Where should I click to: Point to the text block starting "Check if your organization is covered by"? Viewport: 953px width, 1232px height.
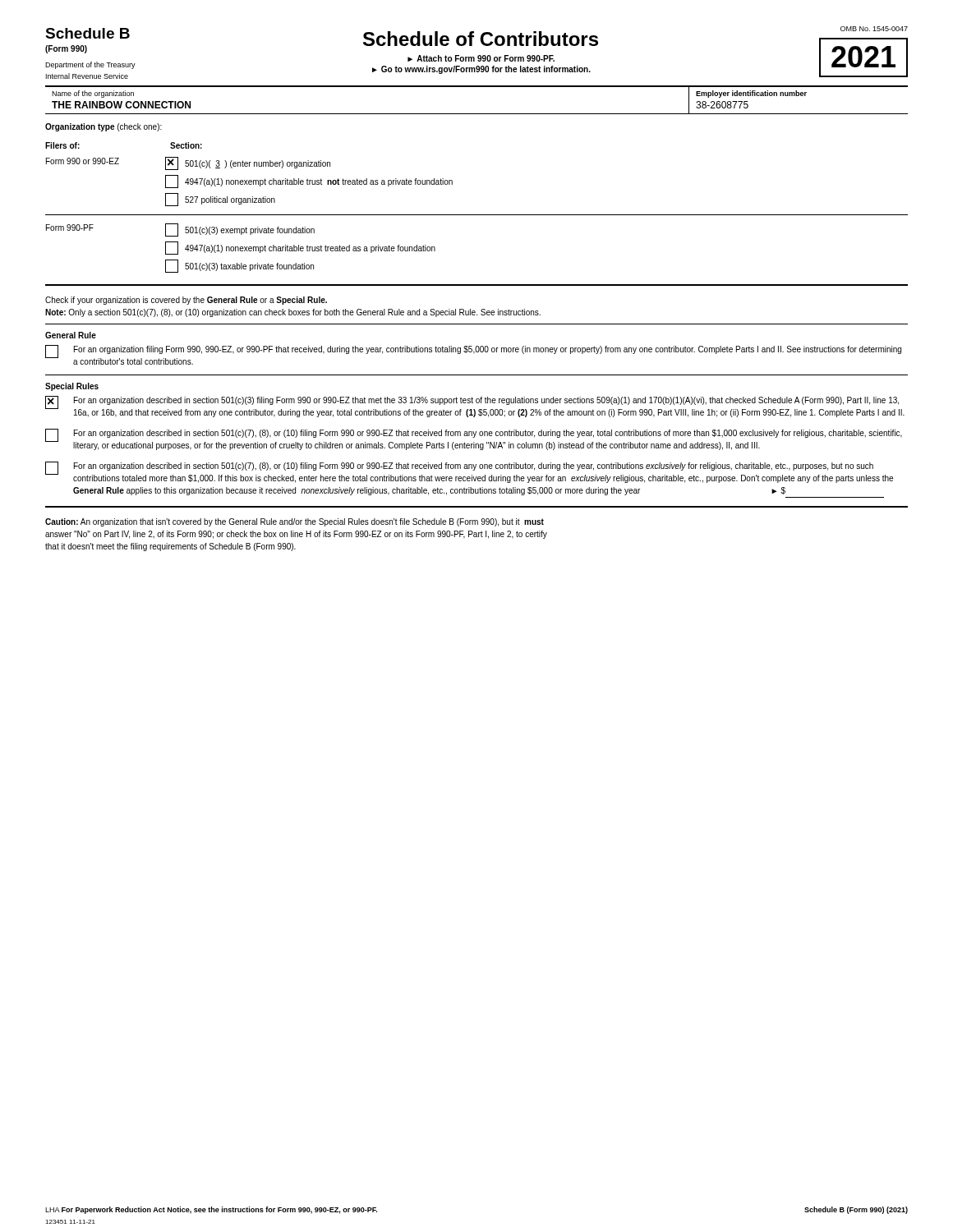coord(293,306)
